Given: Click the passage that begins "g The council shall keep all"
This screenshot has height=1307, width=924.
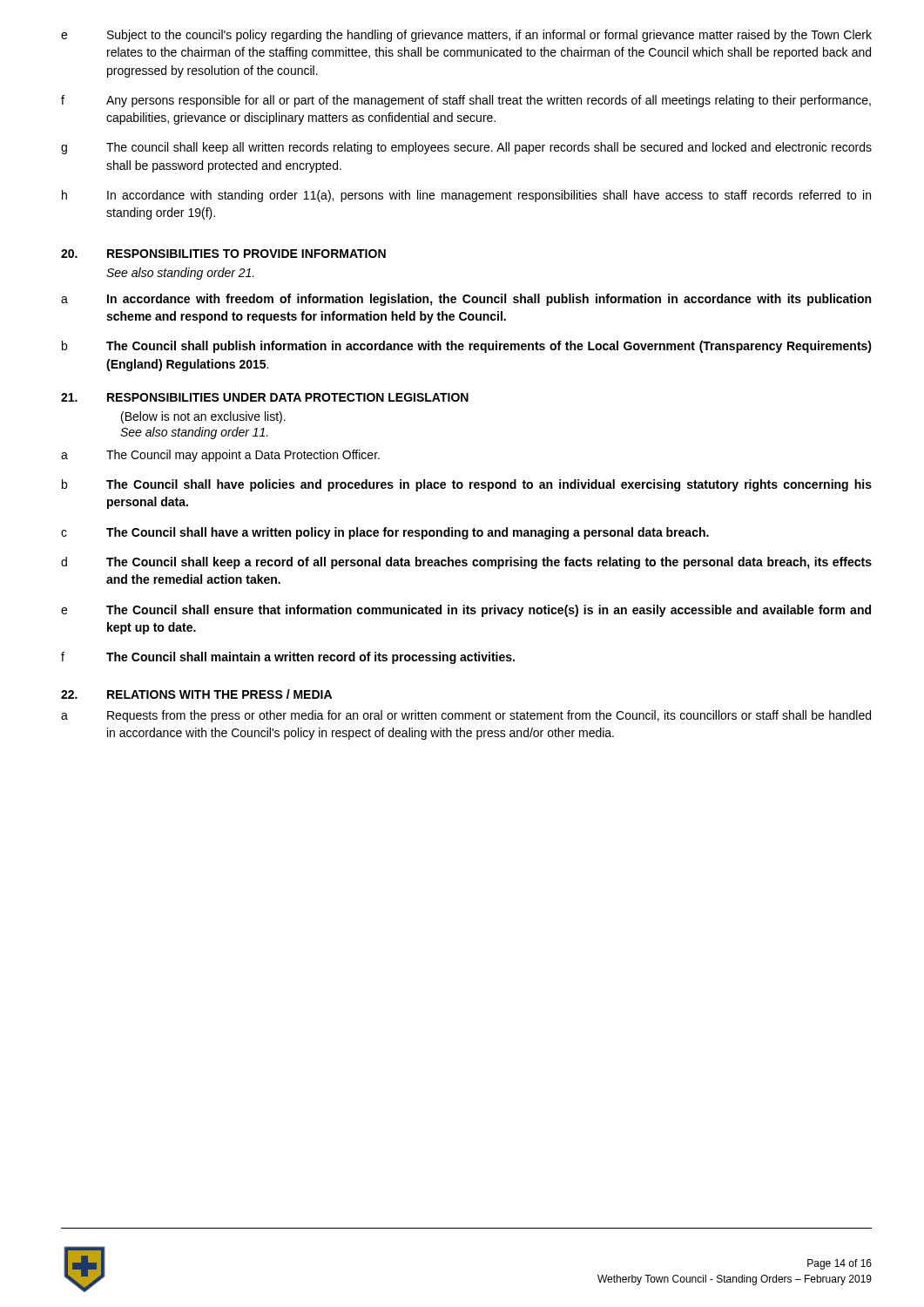Looking at the screenshot, I should pos(466,157).
